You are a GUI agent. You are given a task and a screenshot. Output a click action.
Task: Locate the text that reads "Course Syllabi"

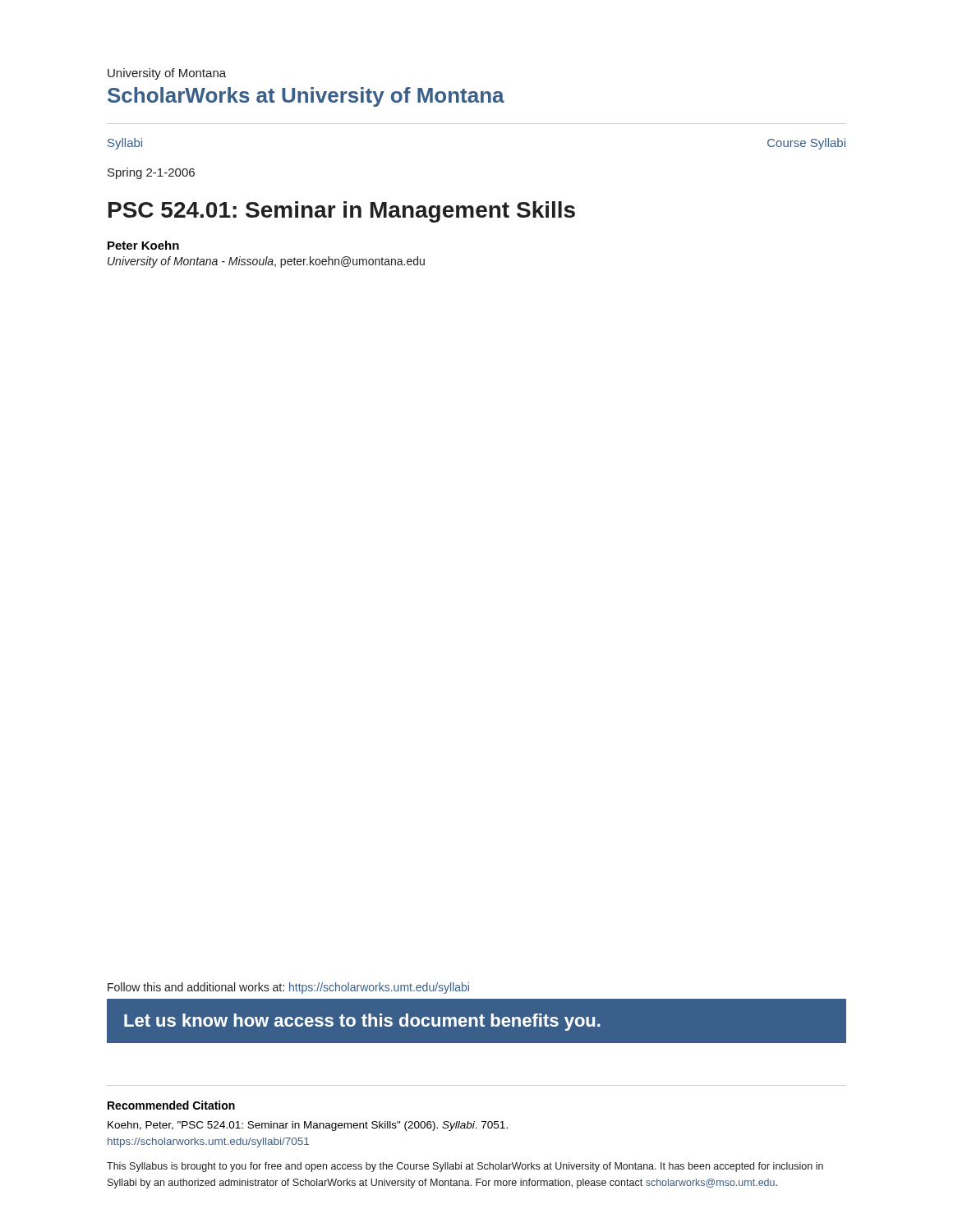click(x=806, y=142)
